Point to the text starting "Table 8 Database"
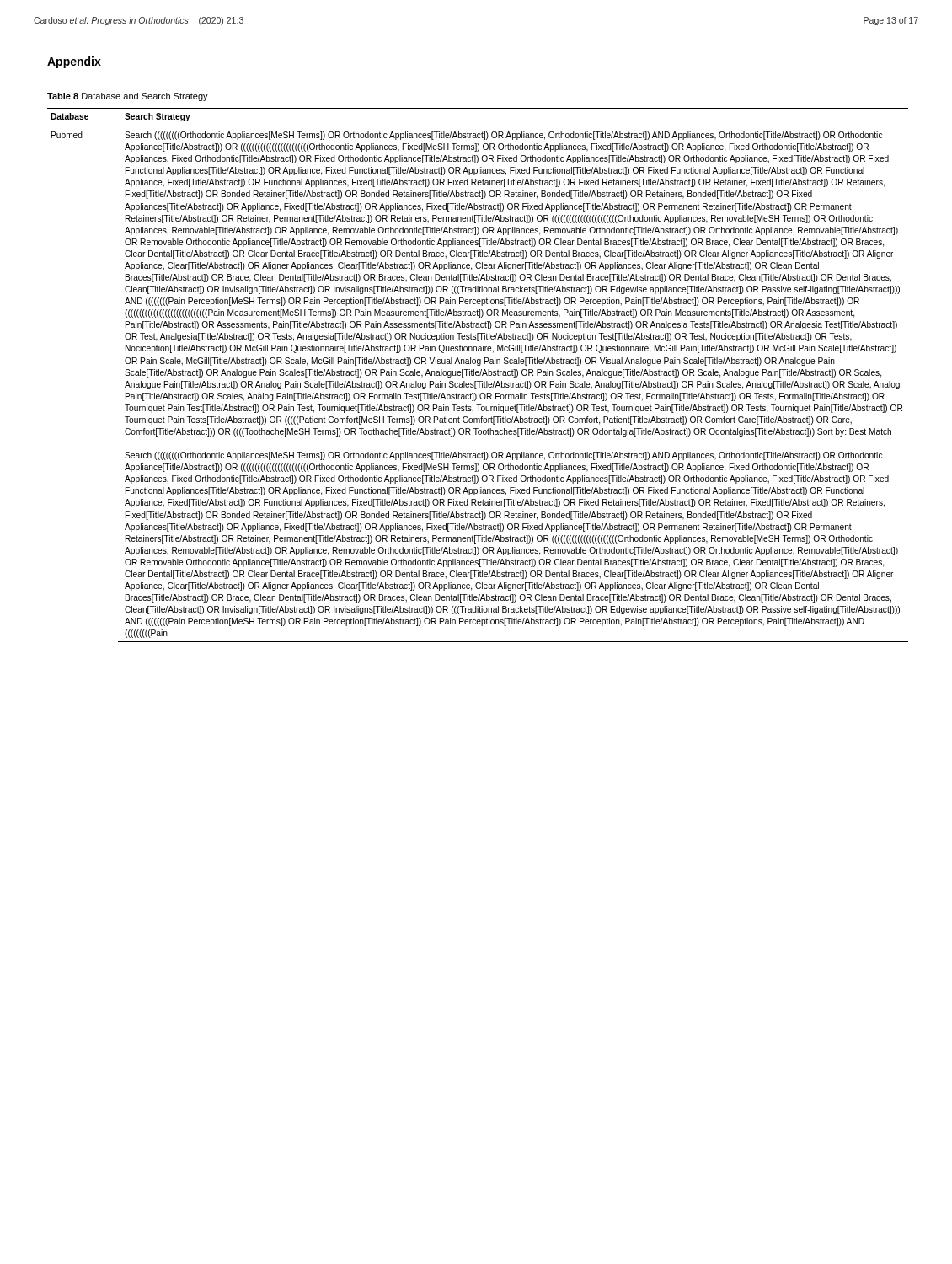952x1264 pixels. [127, 96]
